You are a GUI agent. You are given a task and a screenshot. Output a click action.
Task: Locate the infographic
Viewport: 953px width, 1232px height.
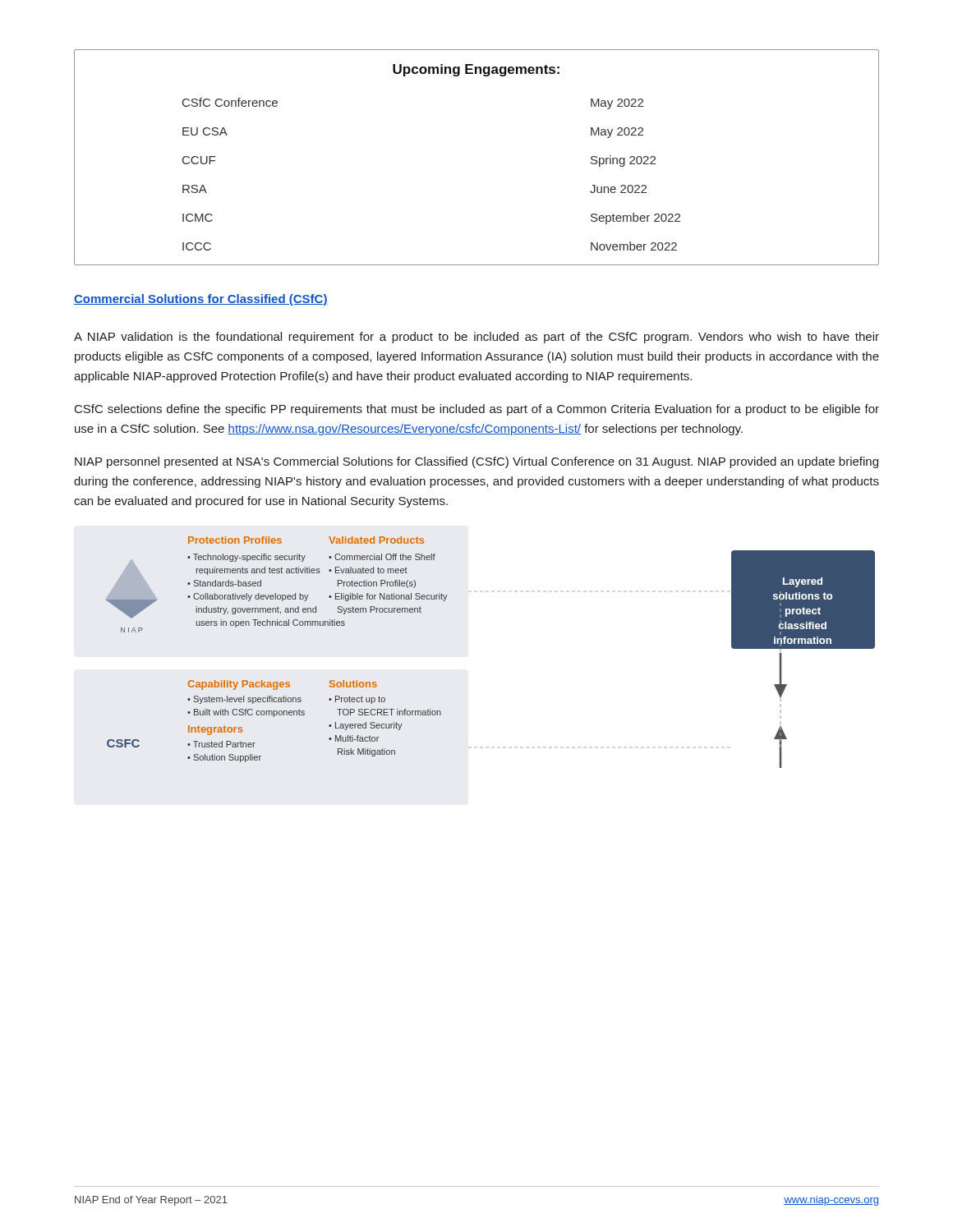pos(476,667)
